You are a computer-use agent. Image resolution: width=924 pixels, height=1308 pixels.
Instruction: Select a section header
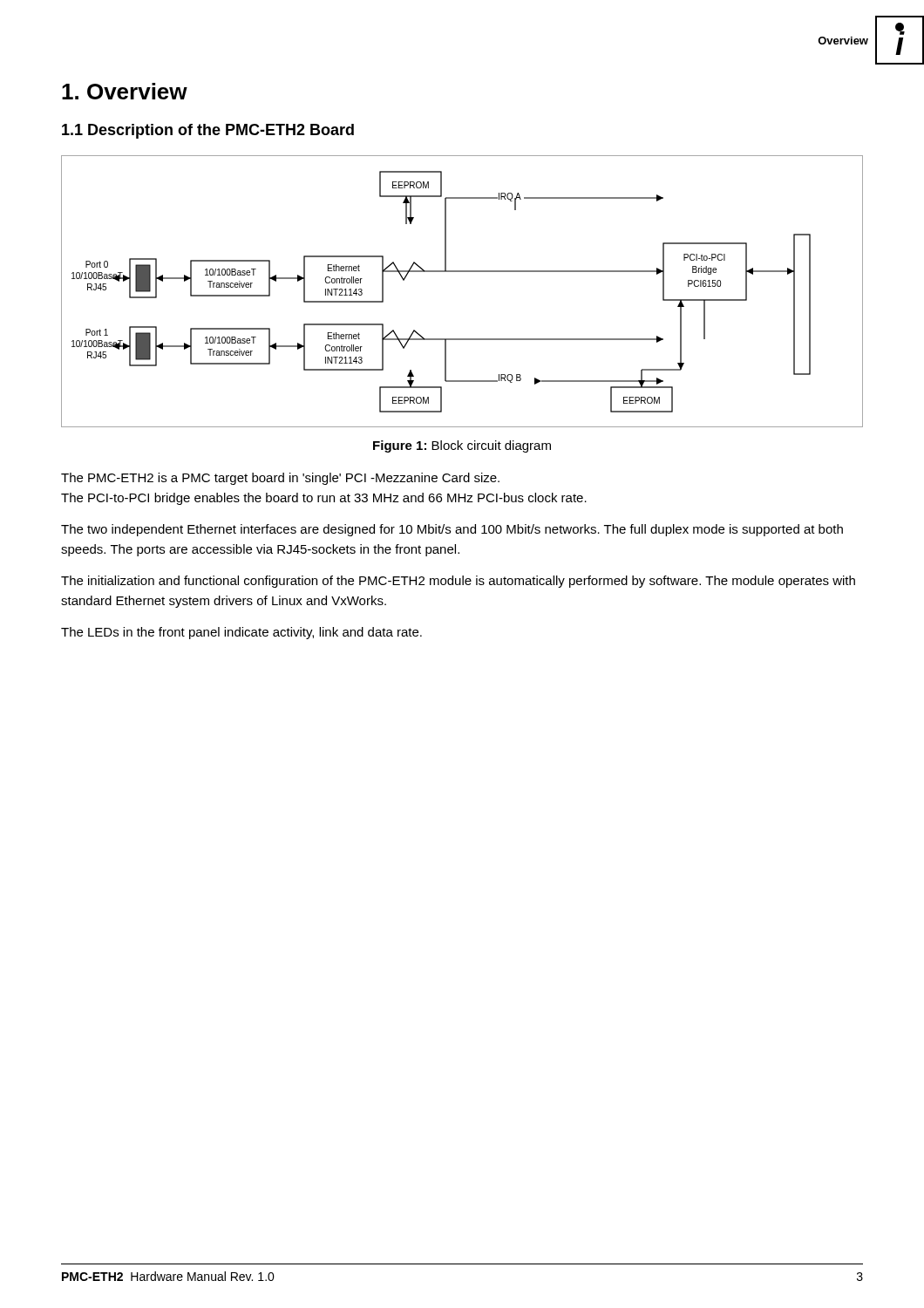208,130
